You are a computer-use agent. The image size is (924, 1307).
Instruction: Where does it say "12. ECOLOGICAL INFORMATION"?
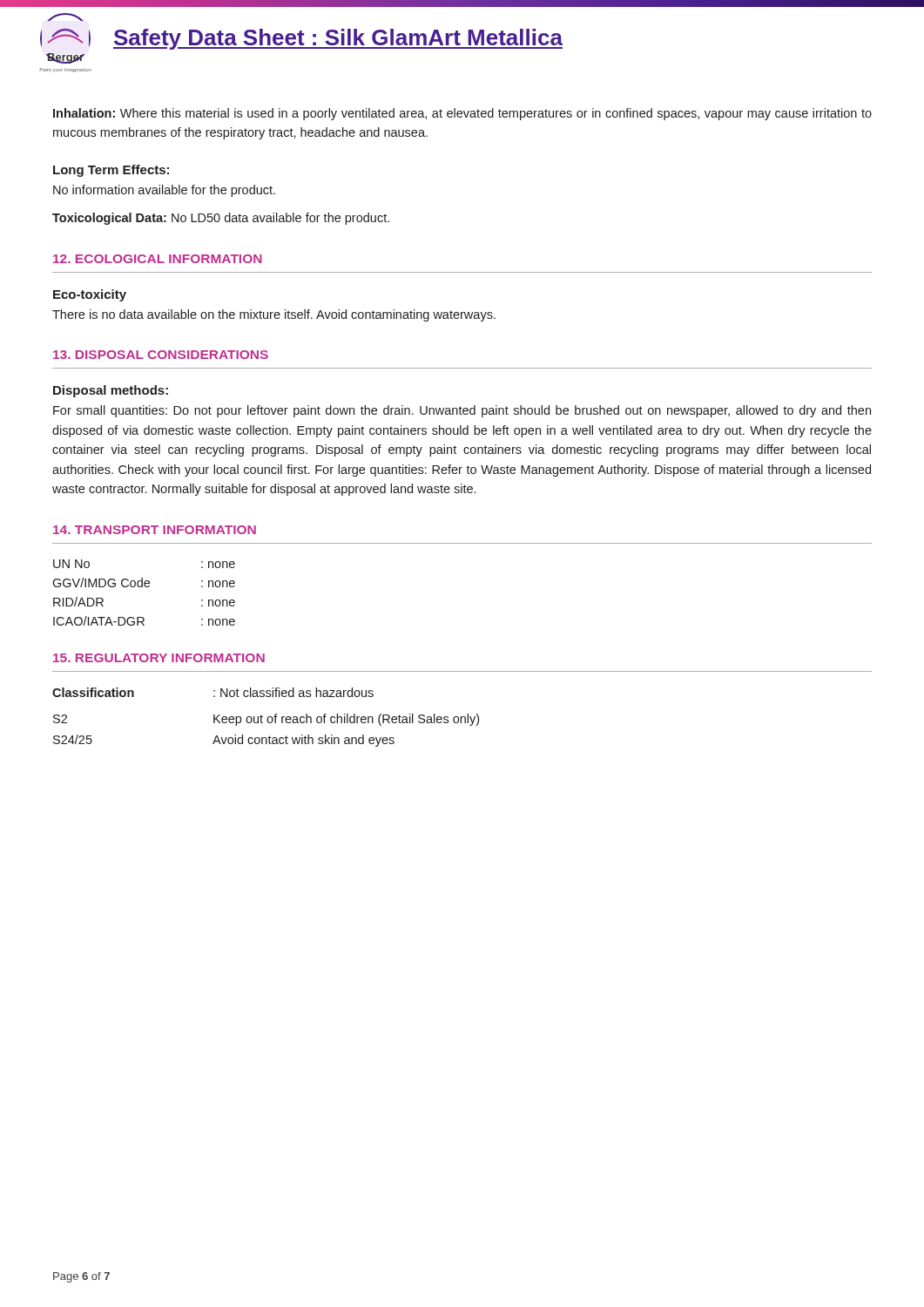click(x=157, y=258)
